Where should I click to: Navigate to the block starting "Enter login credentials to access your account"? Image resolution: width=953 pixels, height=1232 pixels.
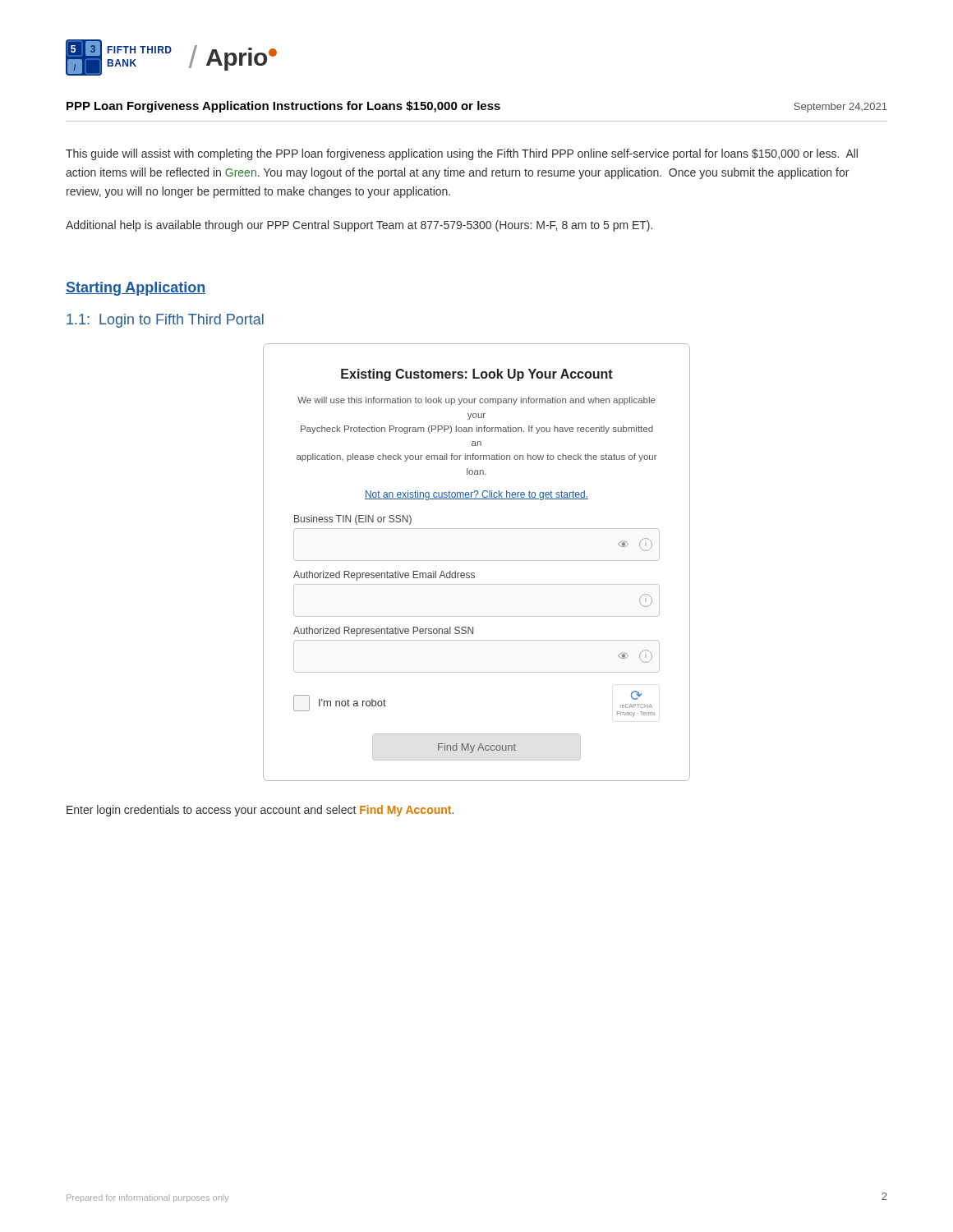click(x=260, y=810)
